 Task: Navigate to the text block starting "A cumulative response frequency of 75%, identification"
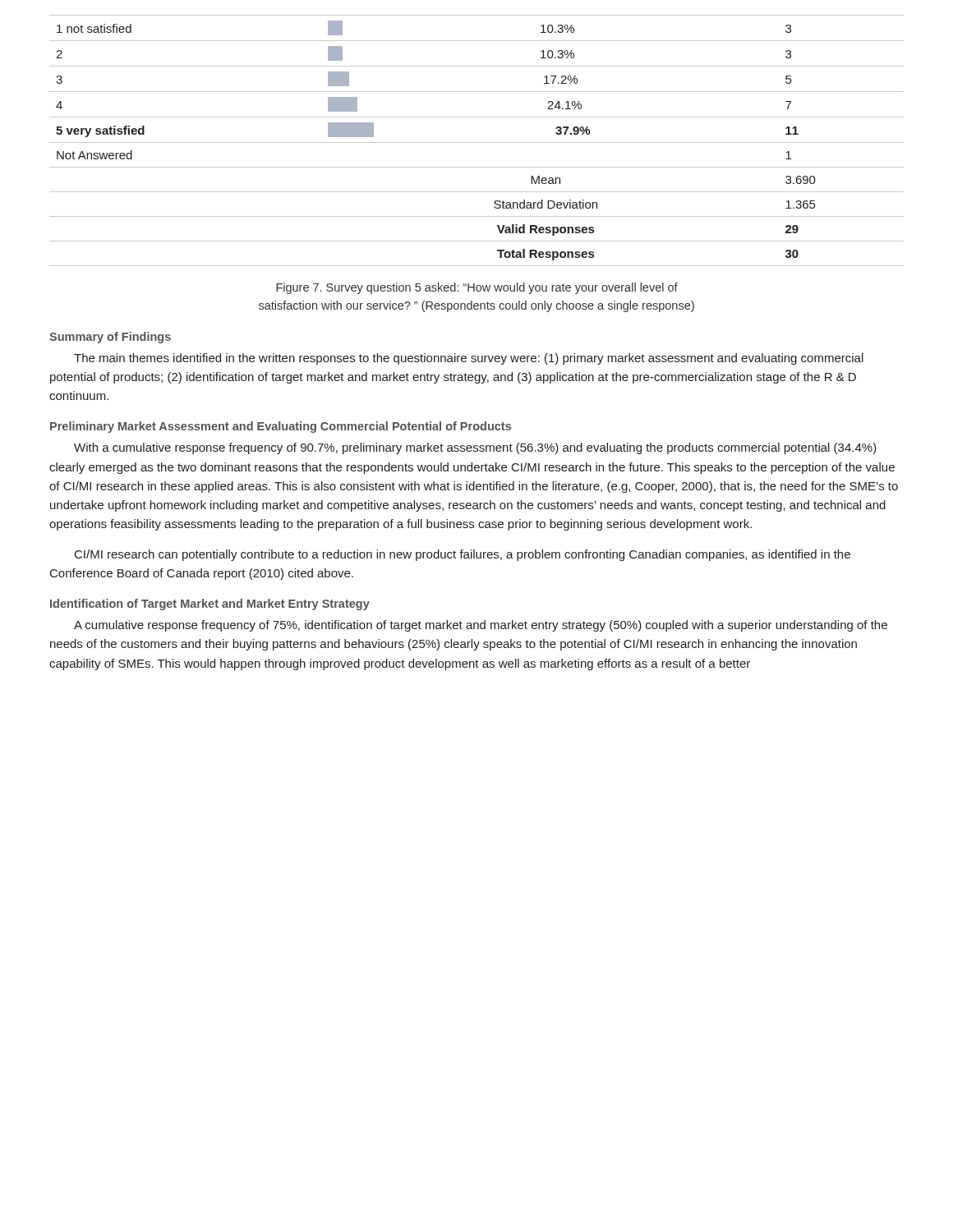point(468,644)
